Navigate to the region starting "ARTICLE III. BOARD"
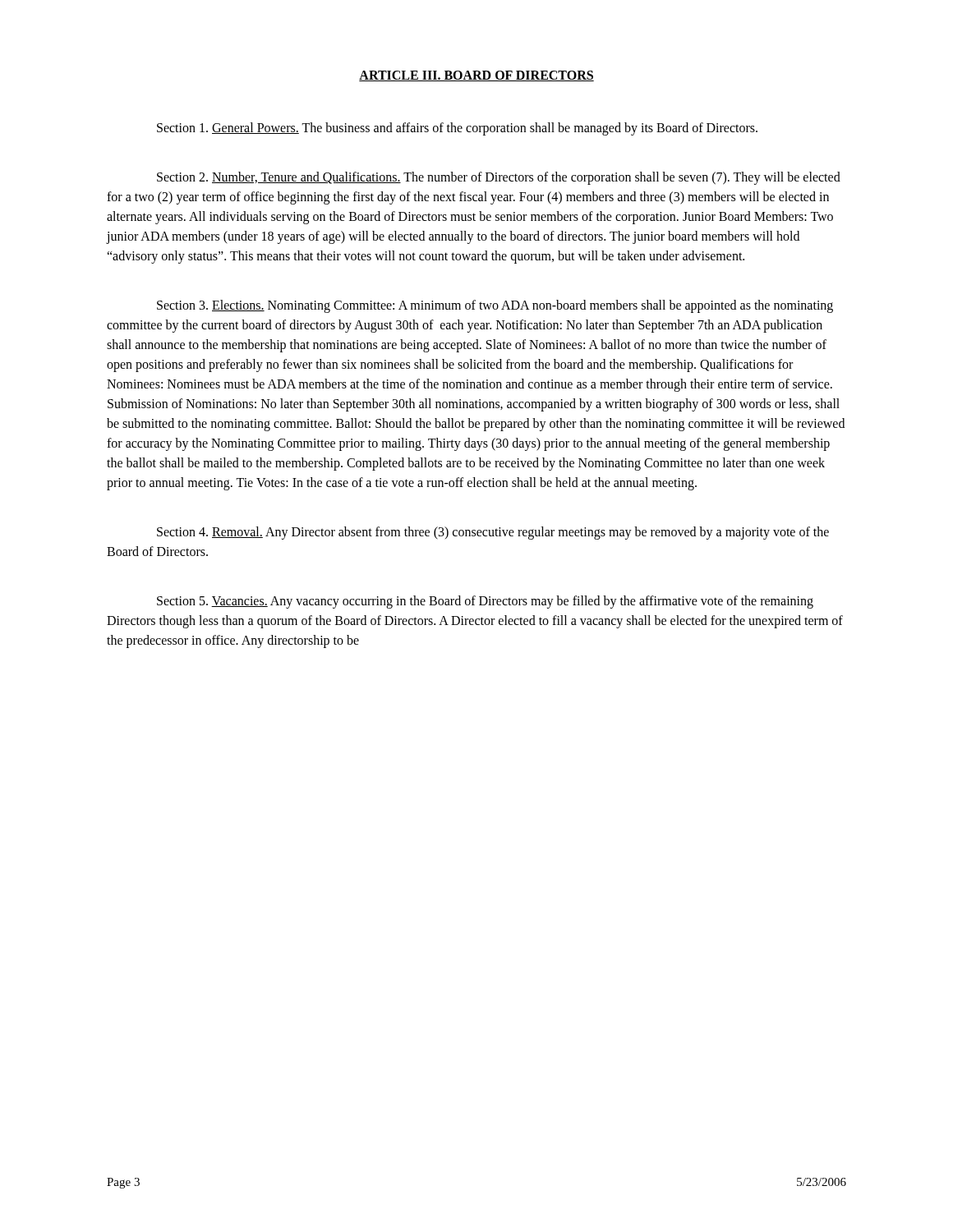 click(476, 75)
